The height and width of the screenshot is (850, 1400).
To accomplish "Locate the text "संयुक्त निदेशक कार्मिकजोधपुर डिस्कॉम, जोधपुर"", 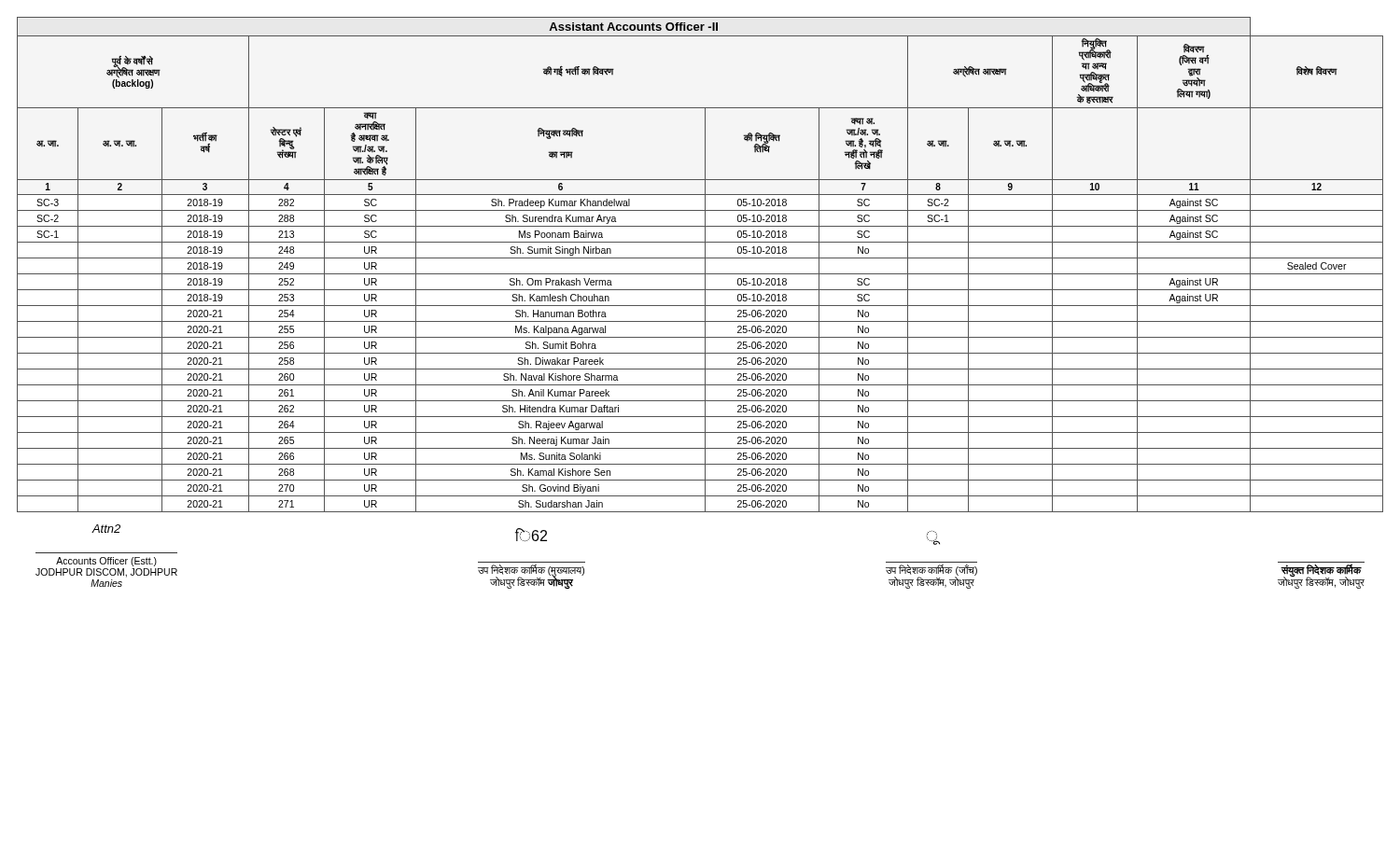I will [x=1321, y=559].
